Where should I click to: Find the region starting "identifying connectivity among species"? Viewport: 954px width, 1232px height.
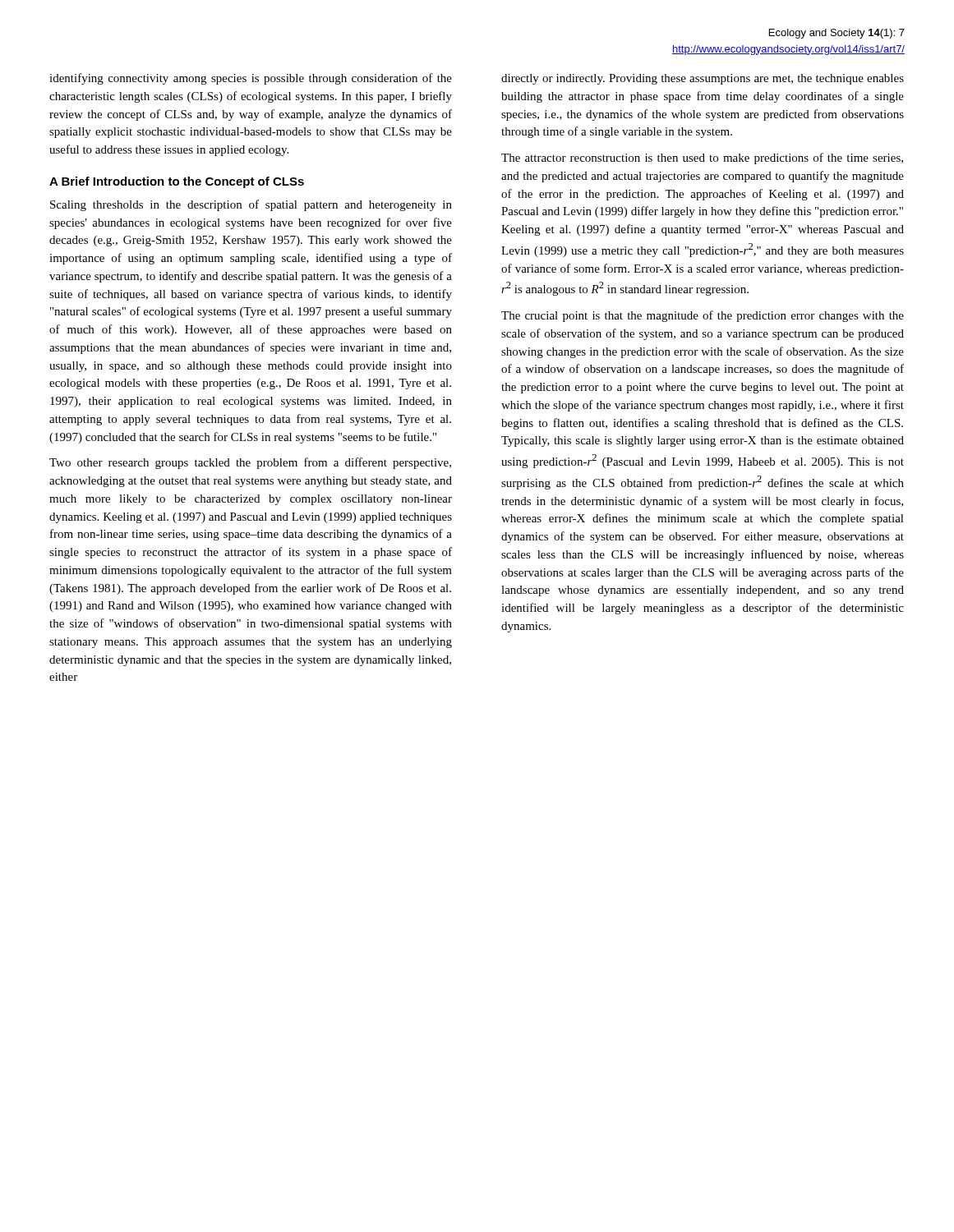[251, 115]
